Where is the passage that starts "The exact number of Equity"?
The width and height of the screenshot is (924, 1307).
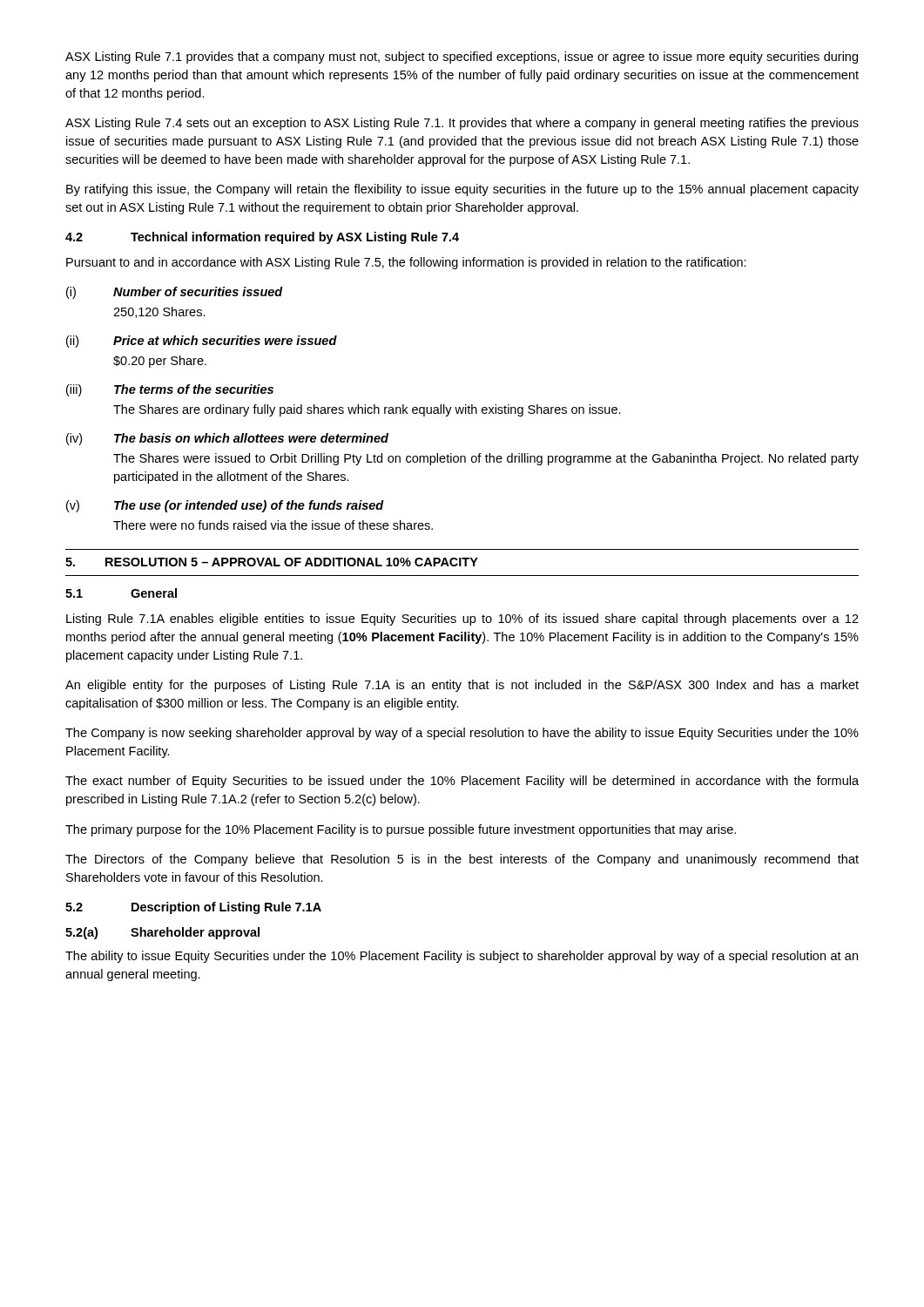coord(462,790)
